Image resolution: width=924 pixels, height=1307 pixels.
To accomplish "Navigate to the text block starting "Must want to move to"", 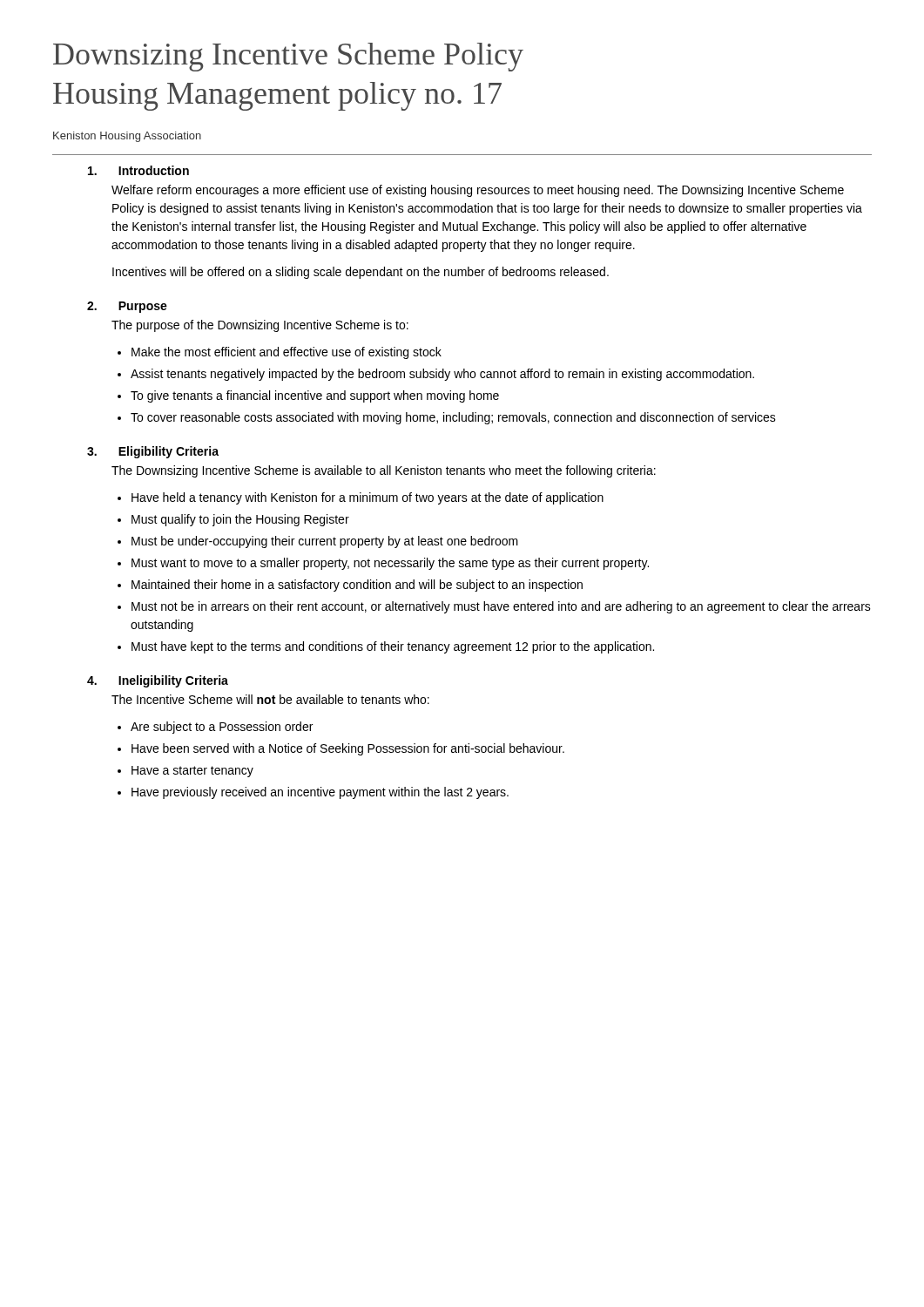I will [390, 563].
